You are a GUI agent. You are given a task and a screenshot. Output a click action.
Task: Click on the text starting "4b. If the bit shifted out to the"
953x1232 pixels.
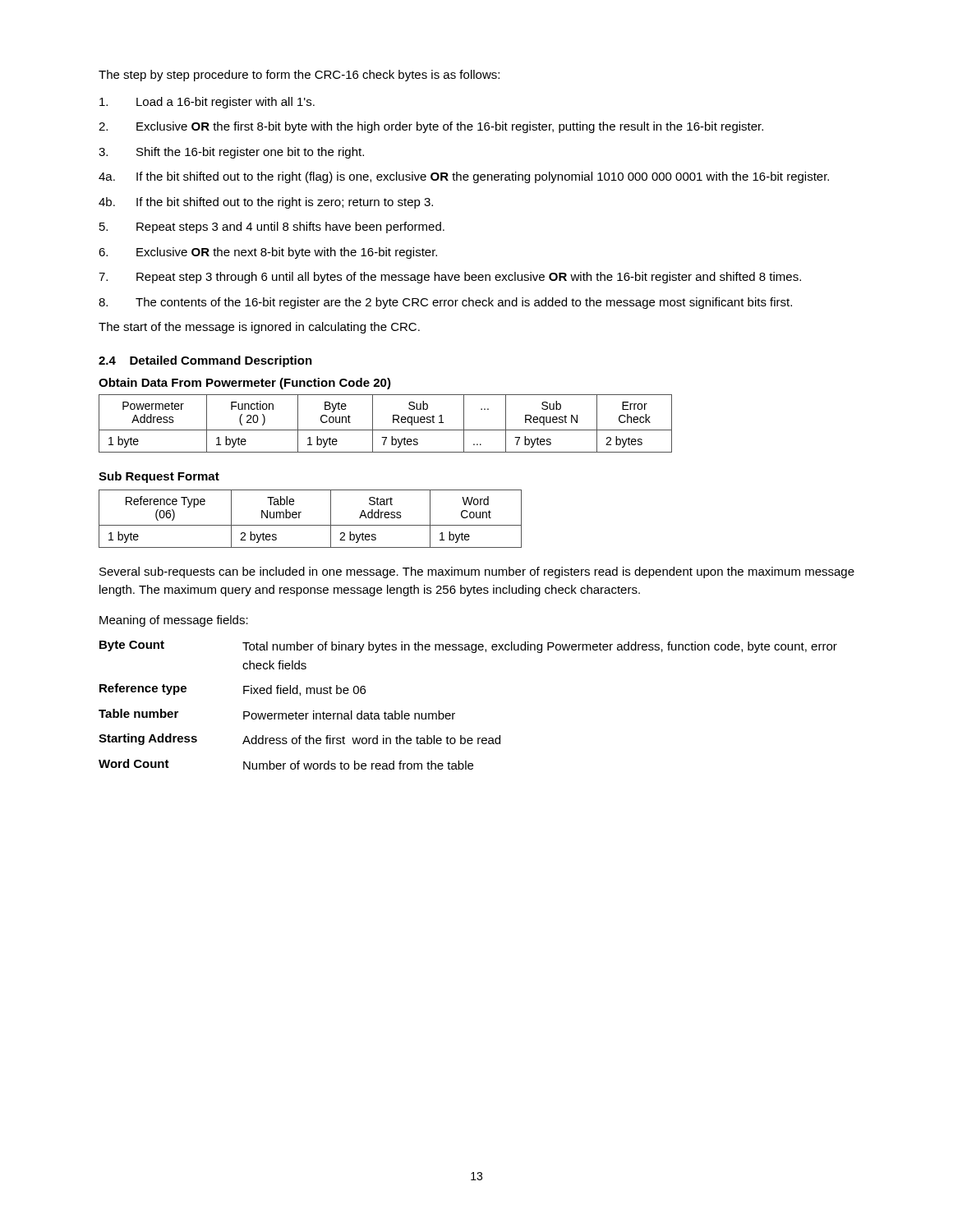click(x=266, y=203)
